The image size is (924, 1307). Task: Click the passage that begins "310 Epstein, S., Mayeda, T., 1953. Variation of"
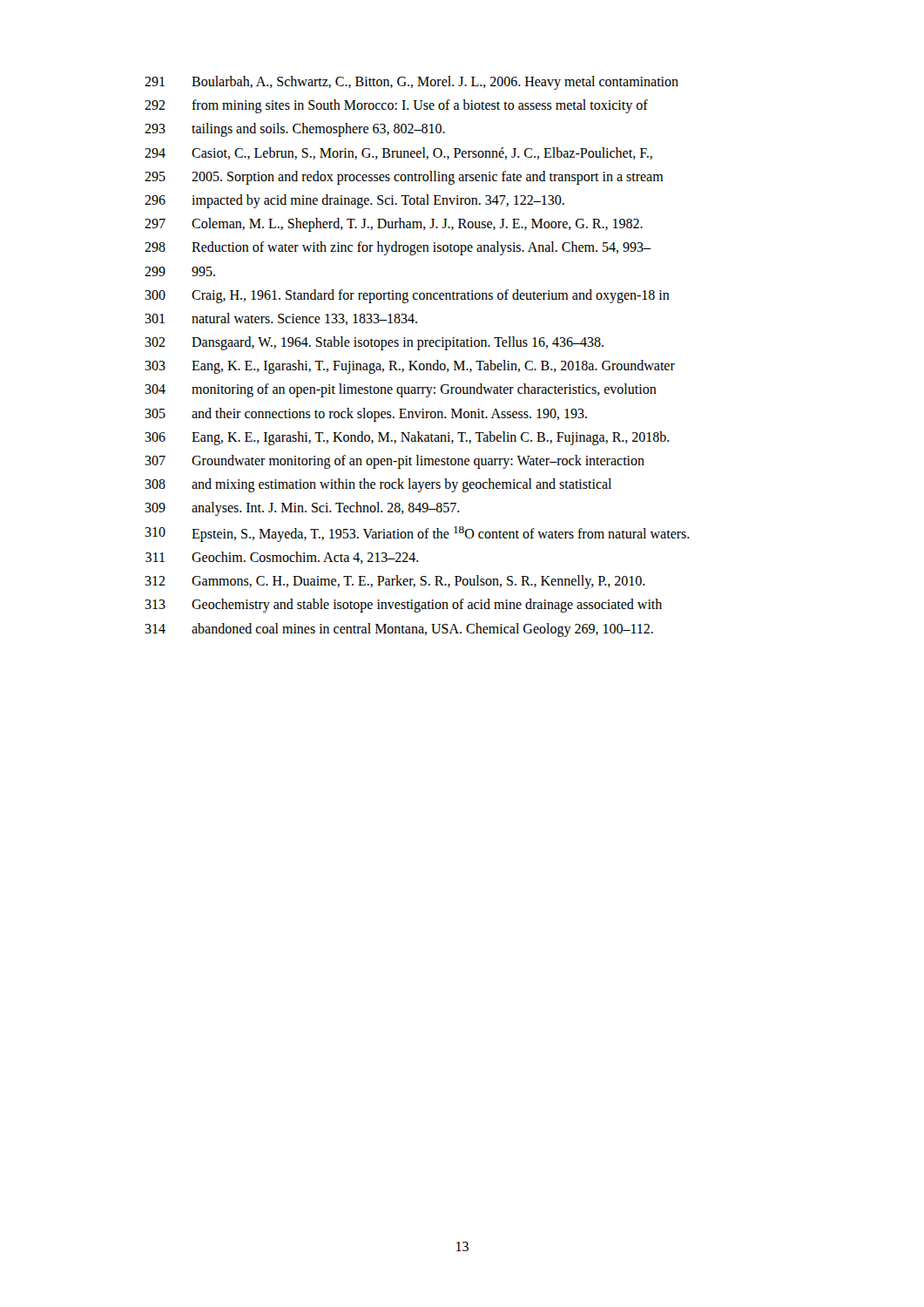coord(462,533)
